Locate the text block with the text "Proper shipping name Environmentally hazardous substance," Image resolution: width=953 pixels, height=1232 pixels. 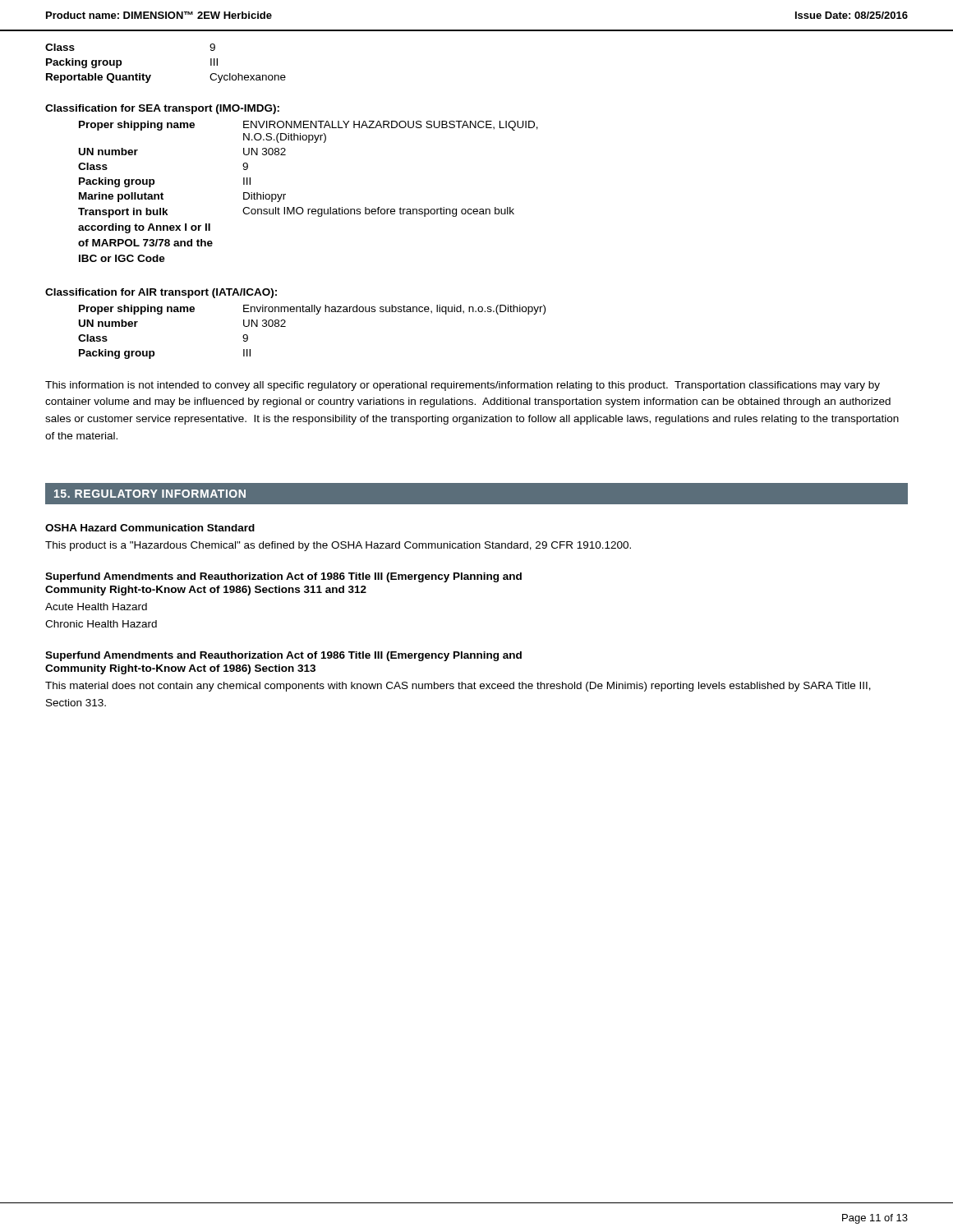(312, 310)
